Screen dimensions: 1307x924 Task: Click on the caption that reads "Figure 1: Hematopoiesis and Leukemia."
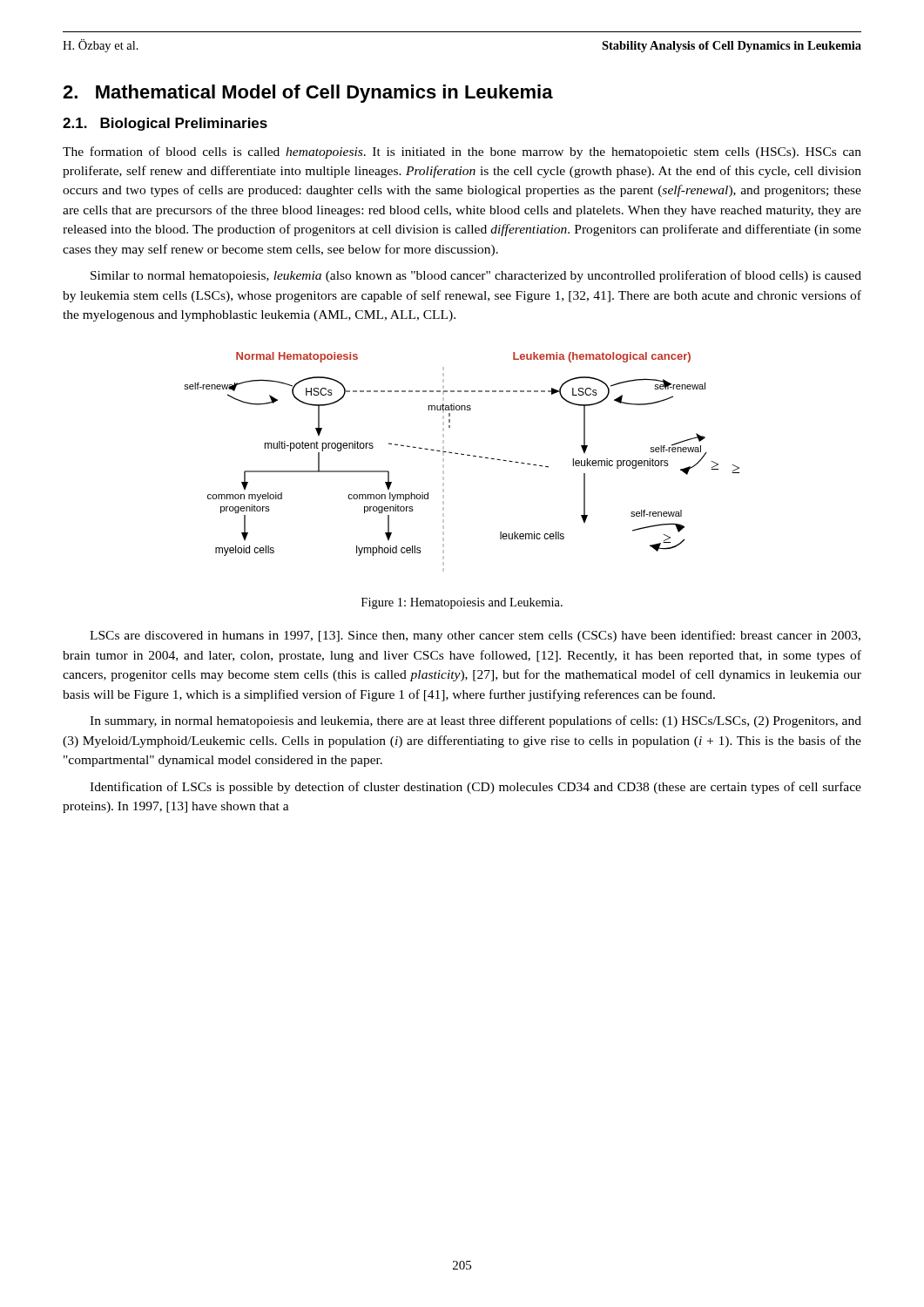(462, 602)
